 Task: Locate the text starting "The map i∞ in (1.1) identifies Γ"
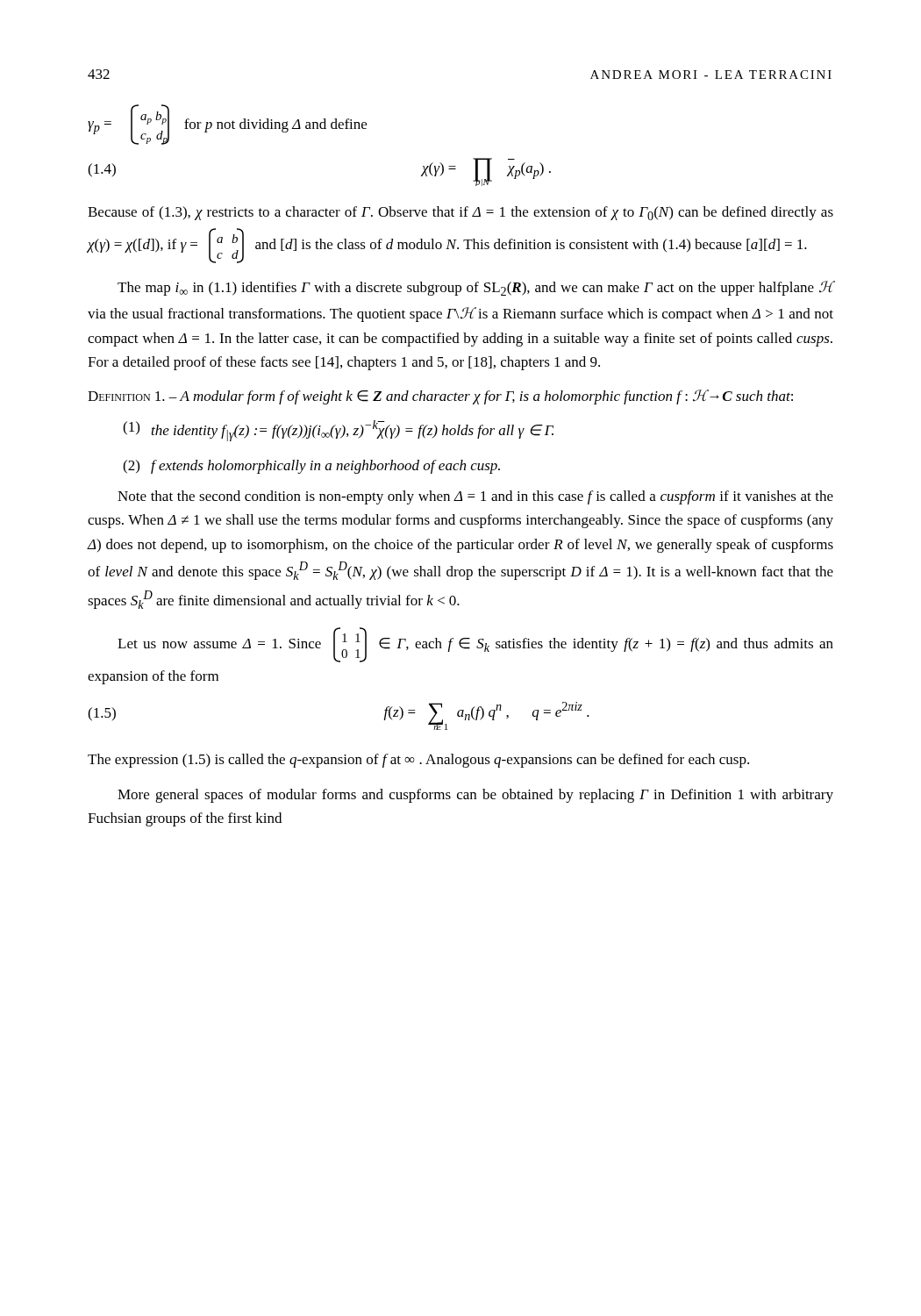(x=460, y=325)
